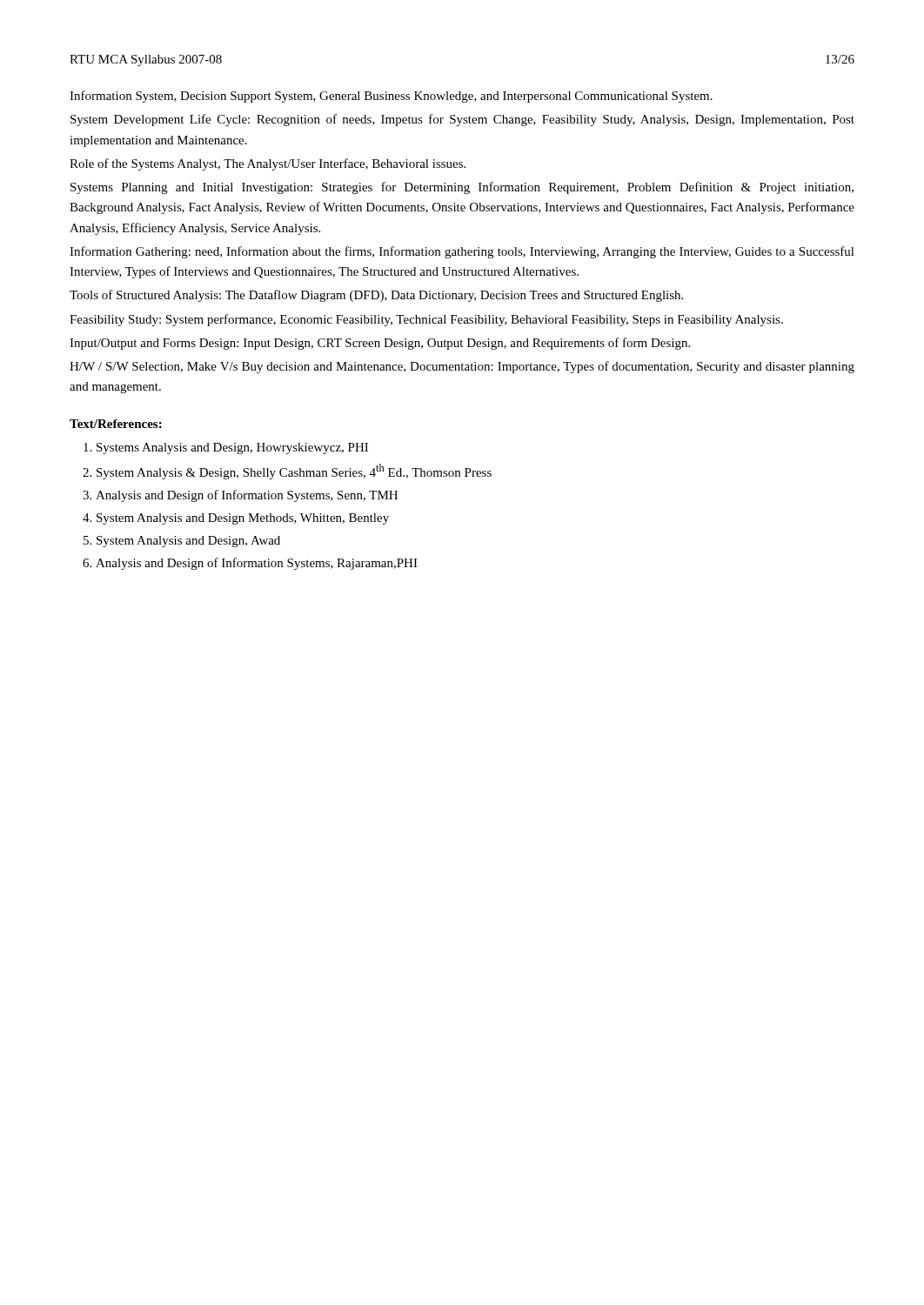Image resolution: width=924 pixels, height=1305 pixels.
Task: Locate the block of text that opens with "Feasibility Study: System performance,"
Action: 427,319
